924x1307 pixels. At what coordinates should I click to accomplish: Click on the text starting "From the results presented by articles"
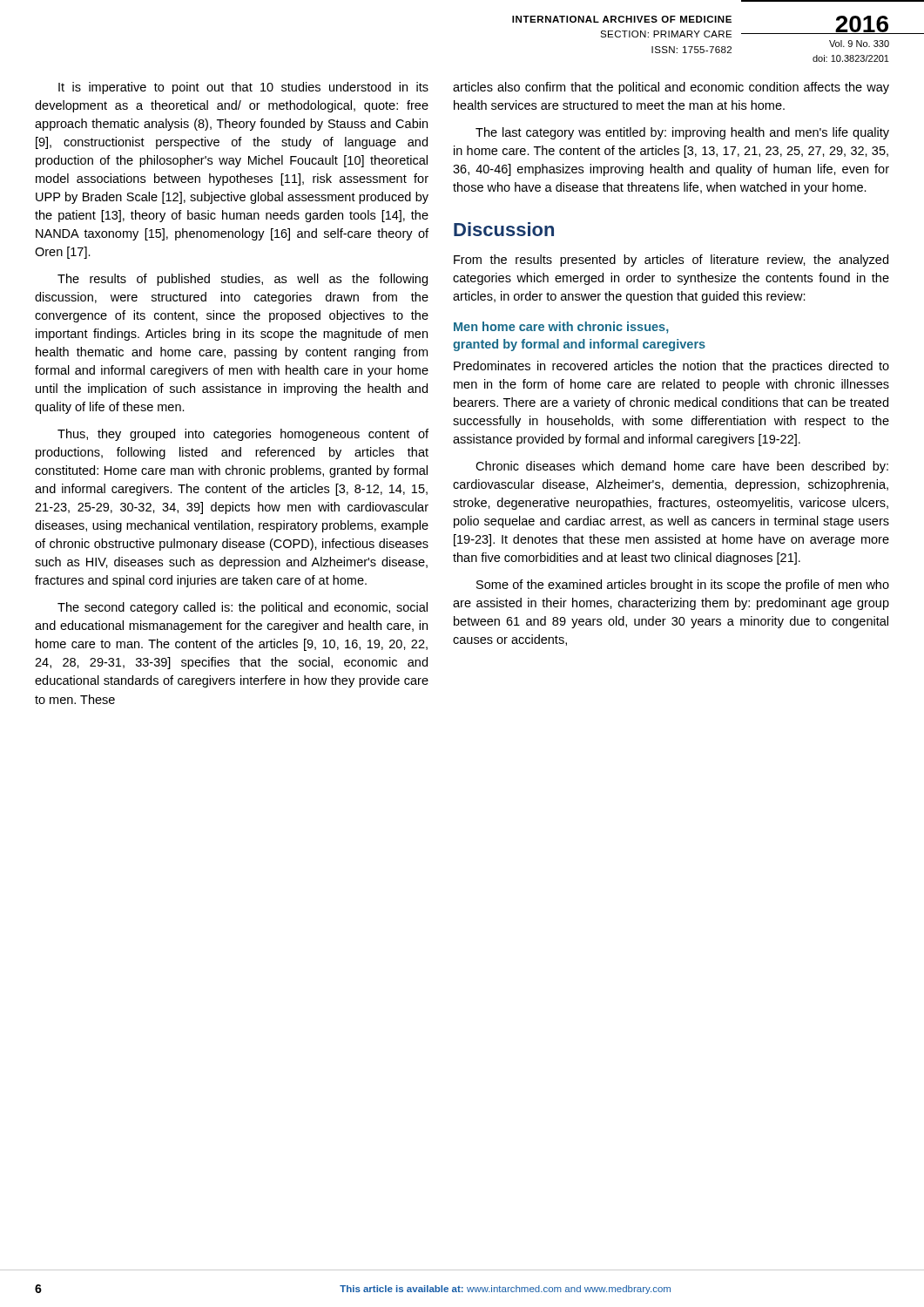(x=671, y=278)
